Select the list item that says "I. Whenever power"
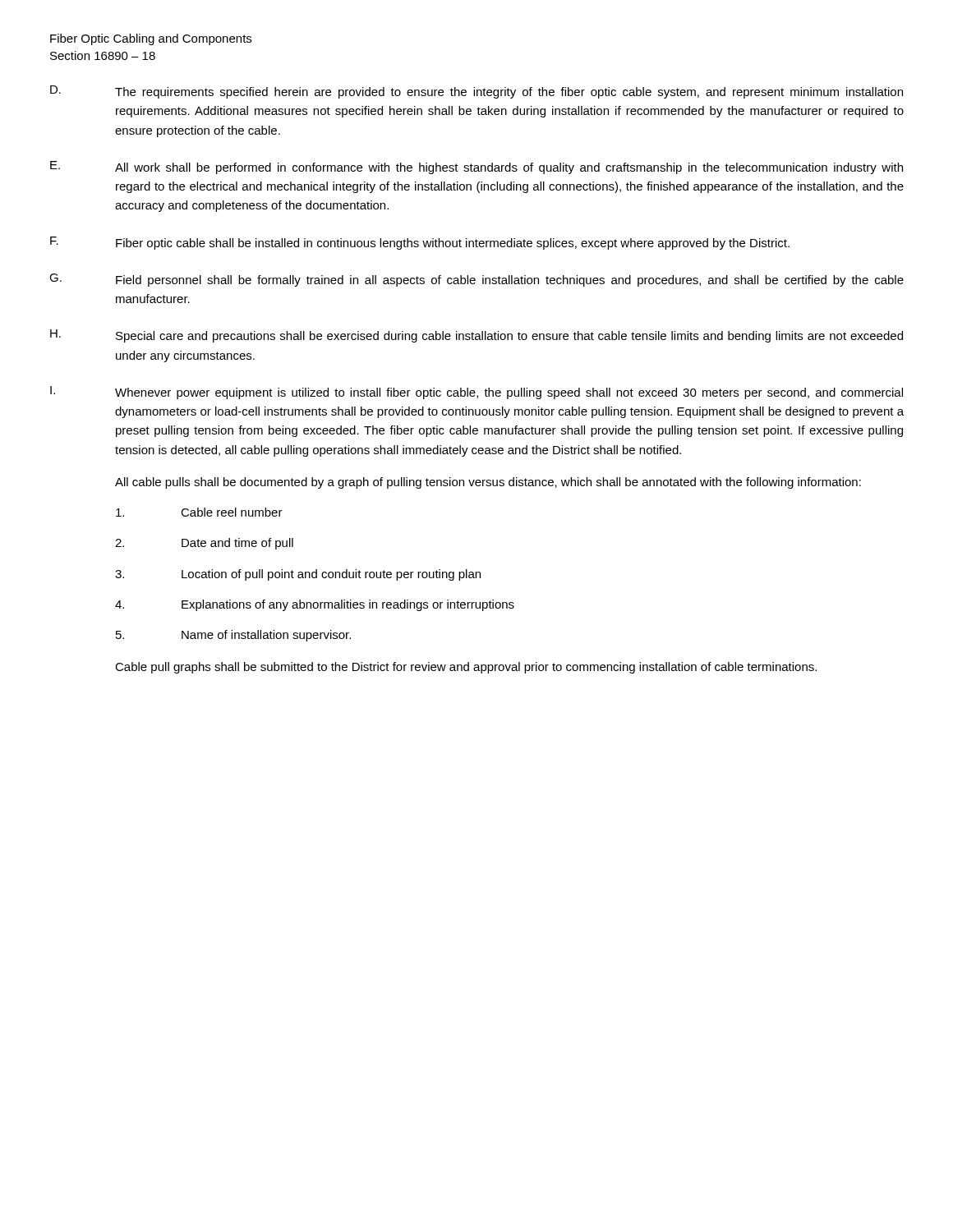This screenshot has width=953, height=1232. click(476, 393)
